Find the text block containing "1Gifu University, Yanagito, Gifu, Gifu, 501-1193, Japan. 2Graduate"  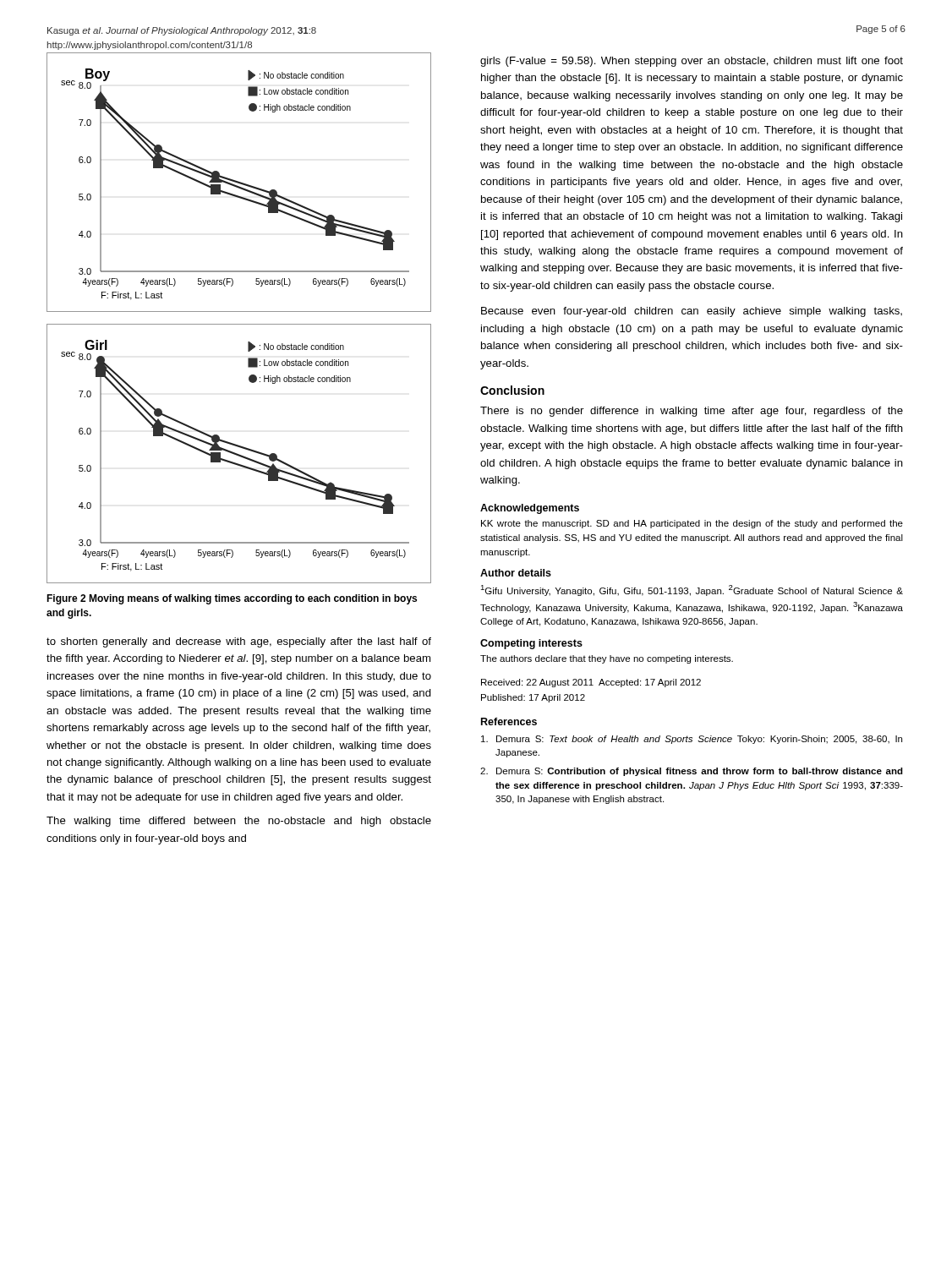pyautogui.click(x=692, y=605)
